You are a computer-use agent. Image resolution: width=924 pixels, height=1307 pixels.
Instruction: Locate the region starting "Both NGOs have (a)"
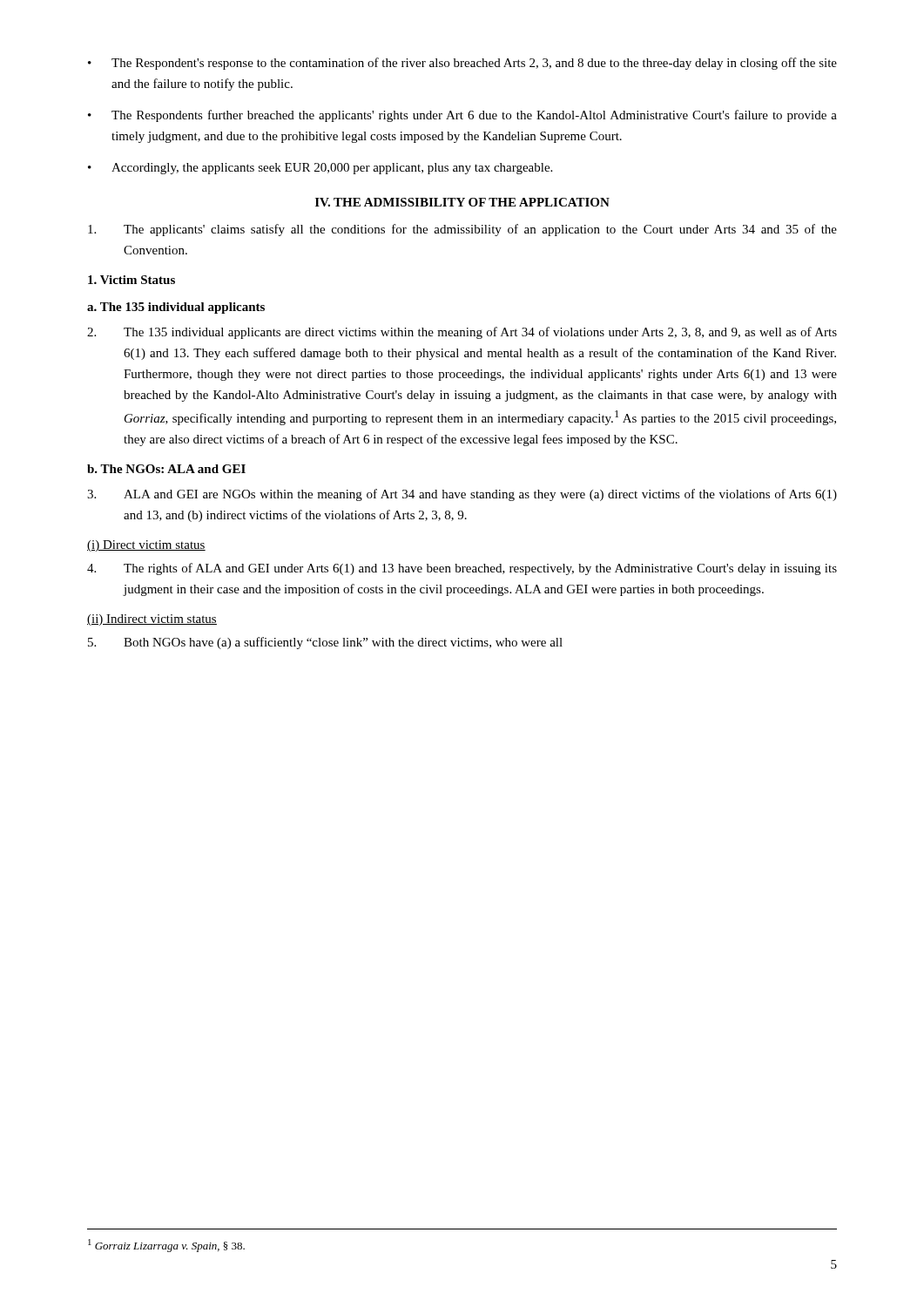[x=462, y=642]
